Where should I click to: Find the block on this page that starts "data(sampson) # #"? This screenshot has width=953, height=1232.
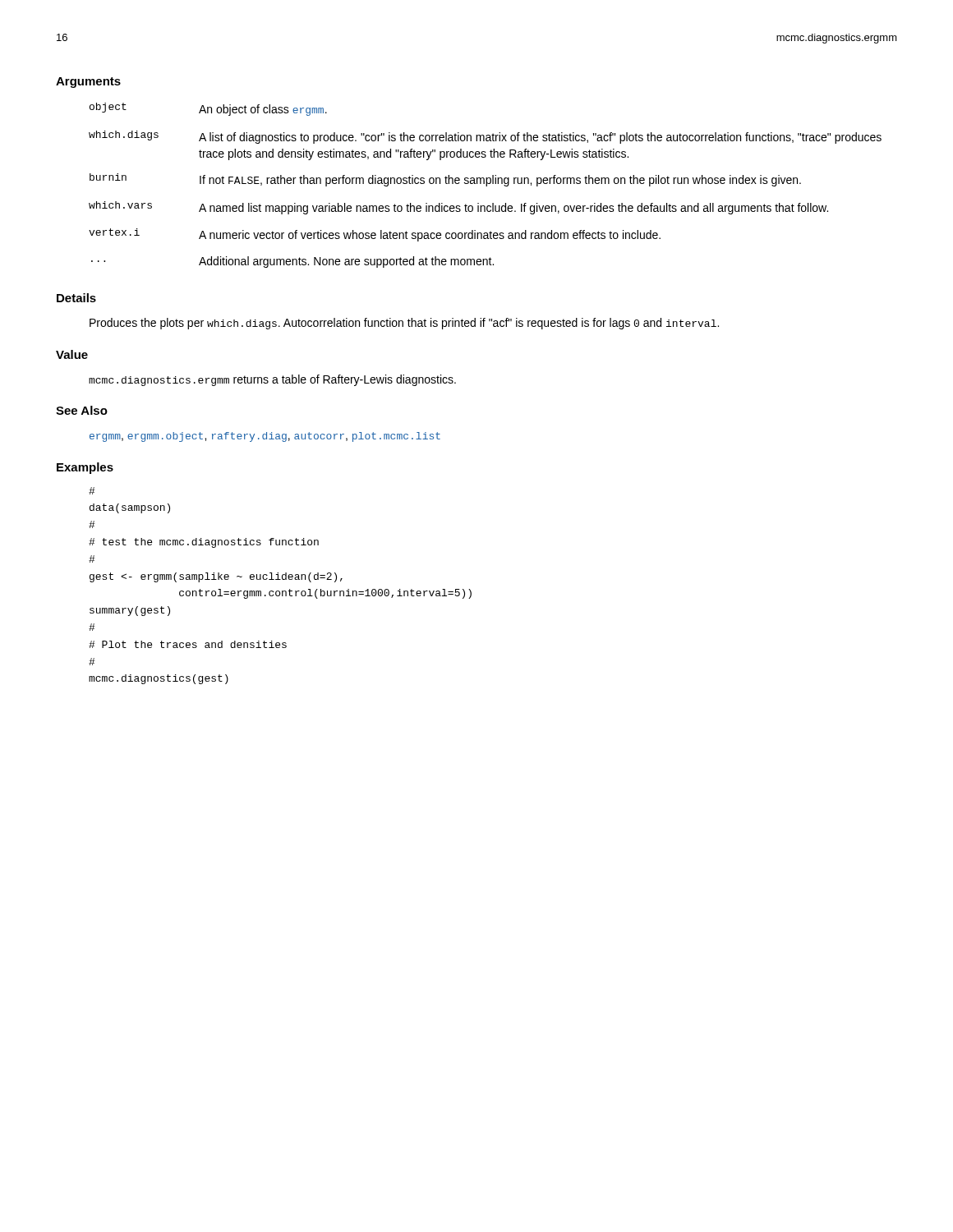tap(281, 585)
